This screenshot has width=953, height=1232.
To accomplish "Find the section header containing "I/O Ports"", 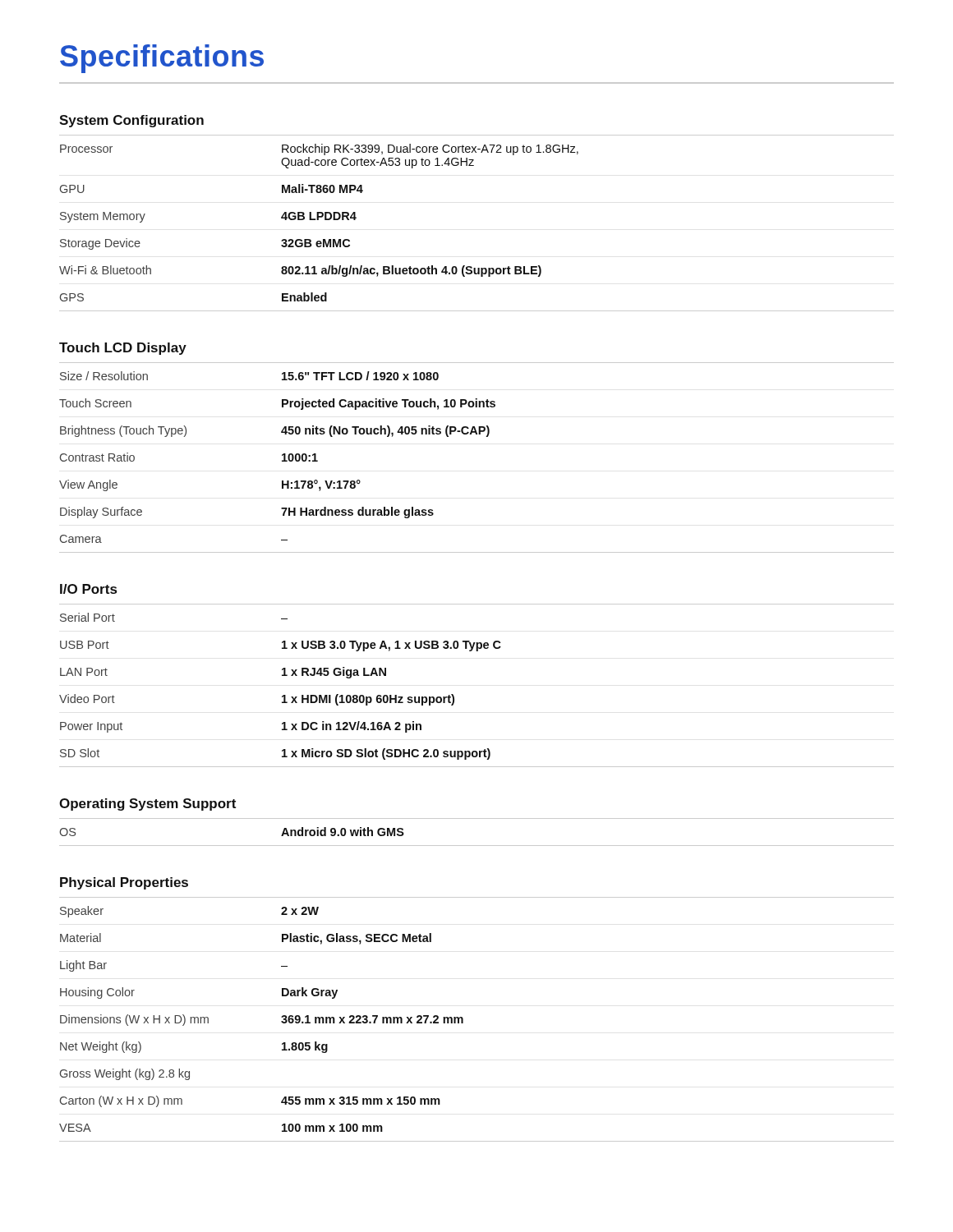I will tap(88, 589).
